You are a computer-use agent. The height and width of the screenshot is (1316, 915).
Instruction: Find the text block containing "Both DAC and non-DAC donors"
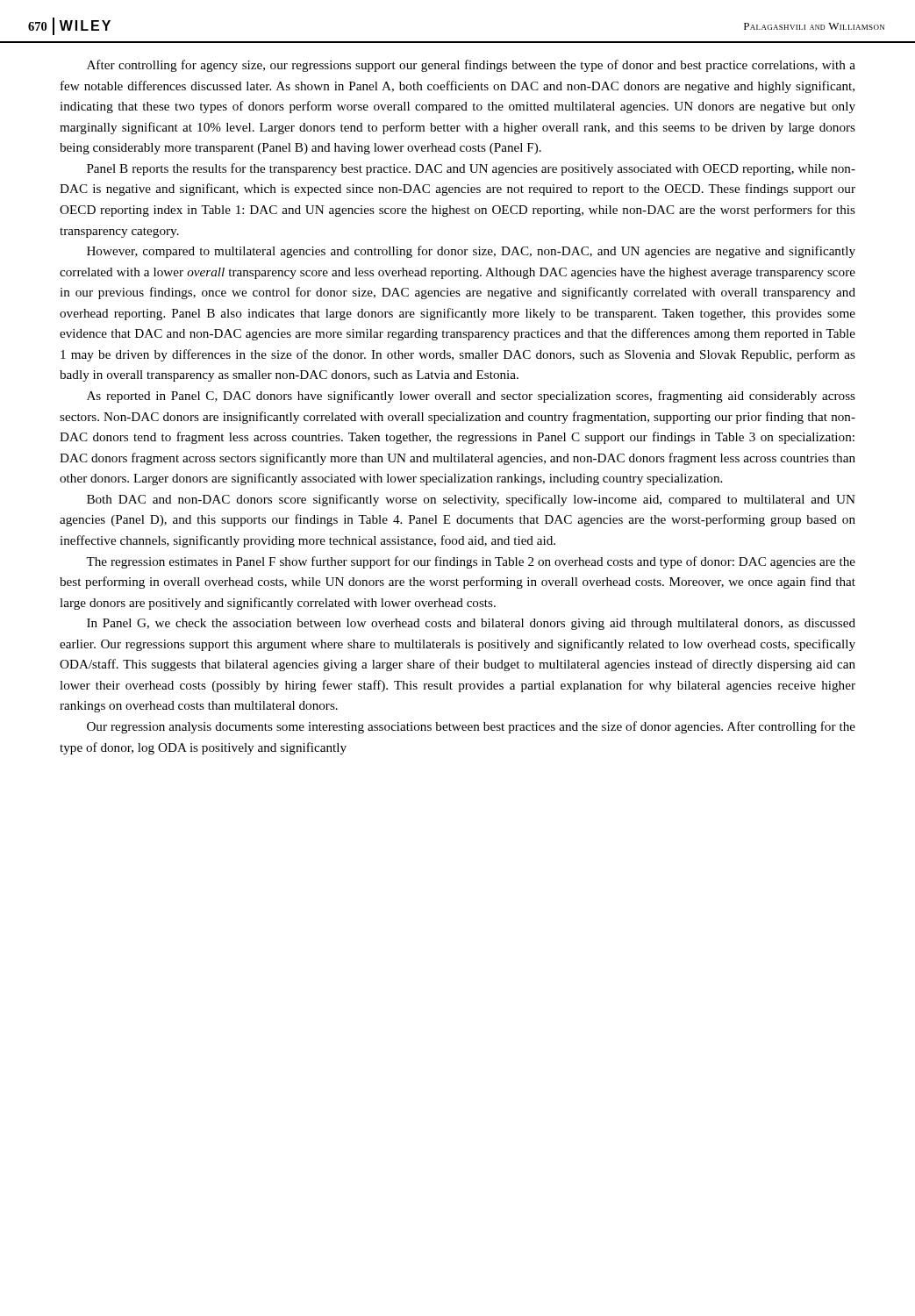coord(458,519)
